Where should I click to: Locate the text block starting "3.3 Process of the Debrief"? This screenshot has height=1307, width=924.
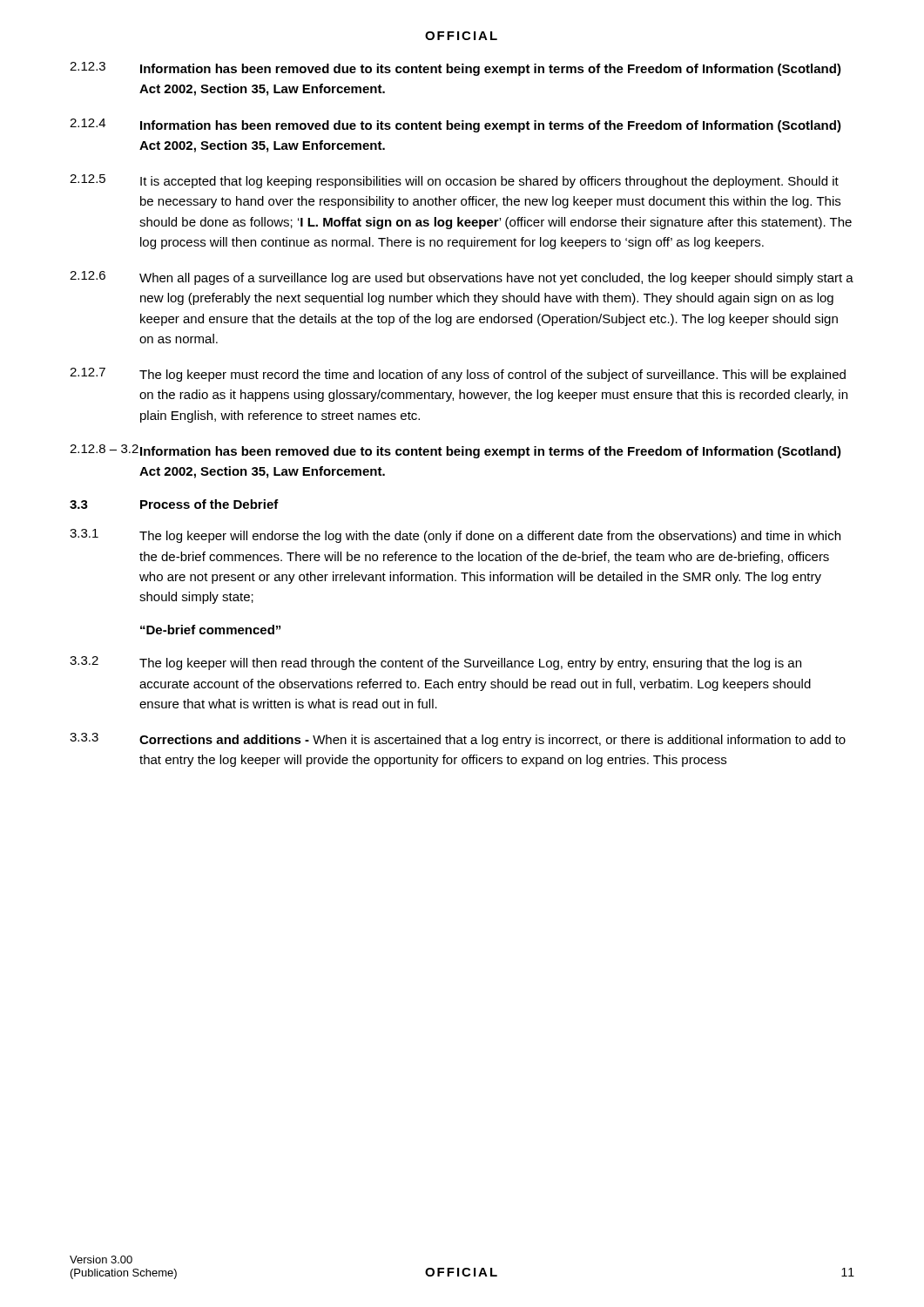pyautogui.click(x=174, y=504)
